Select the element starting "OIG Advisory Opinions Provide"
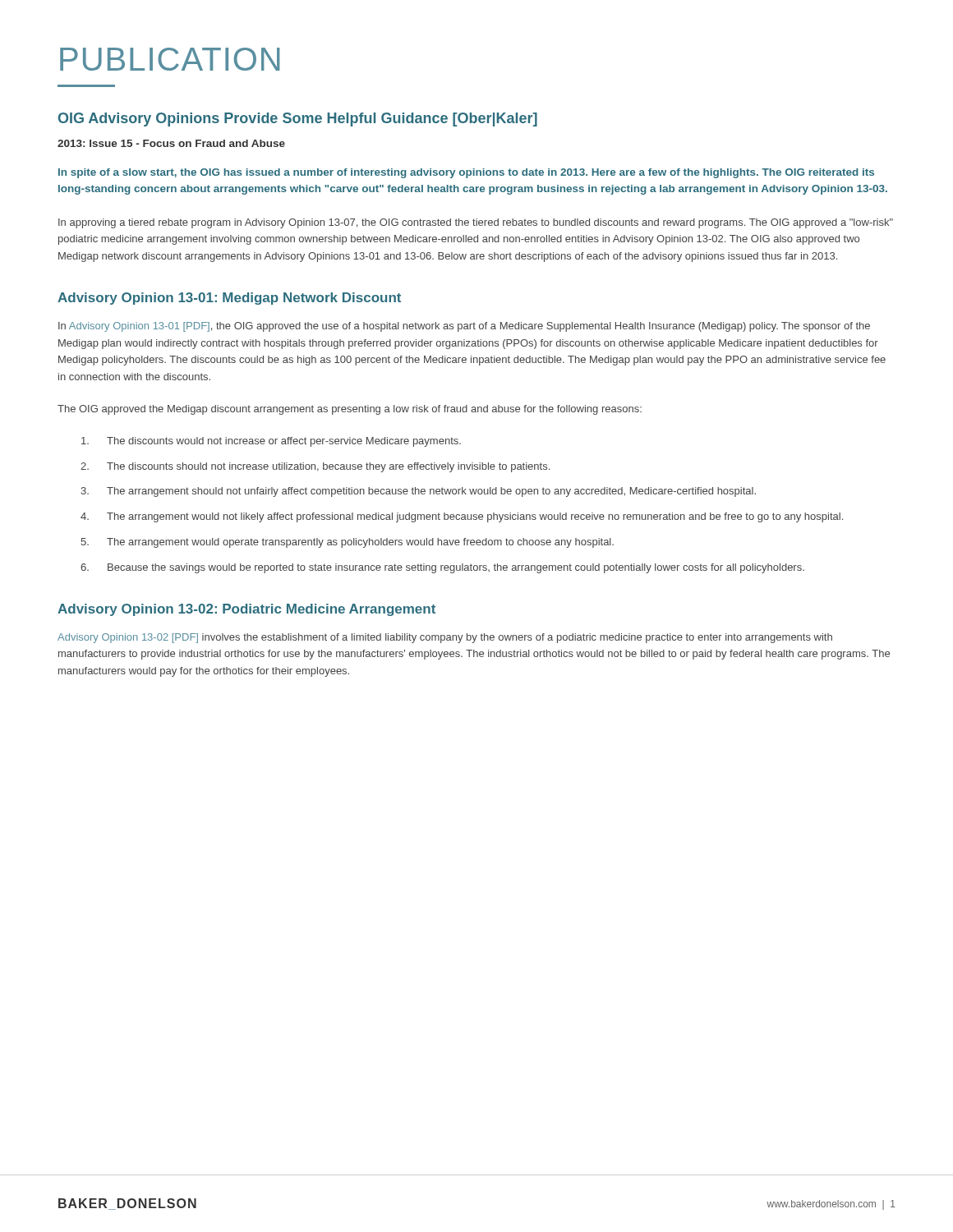 coord(476,119)
